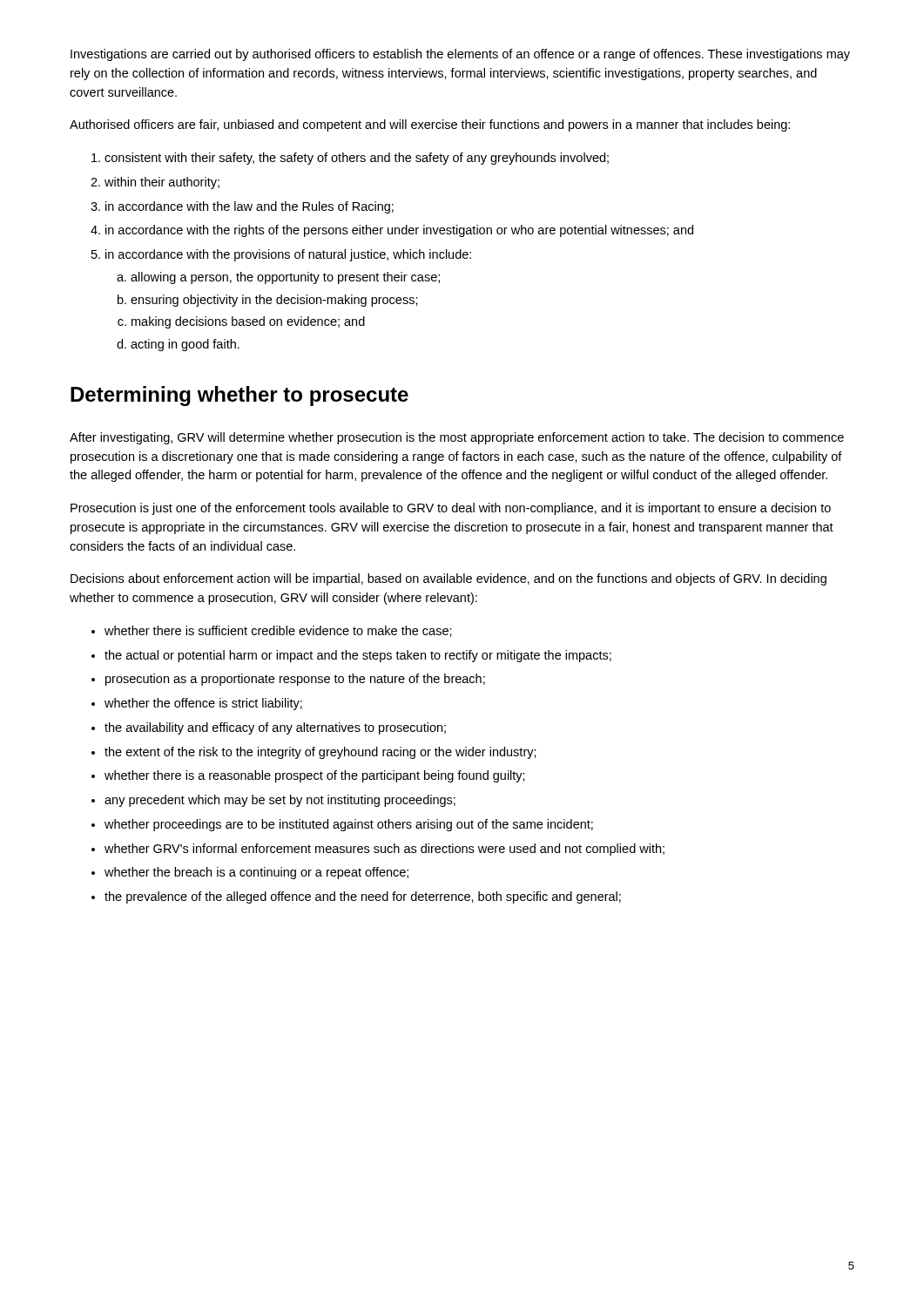Select the text block starting "consistent with their safety, the safety of"

[462, 252]
